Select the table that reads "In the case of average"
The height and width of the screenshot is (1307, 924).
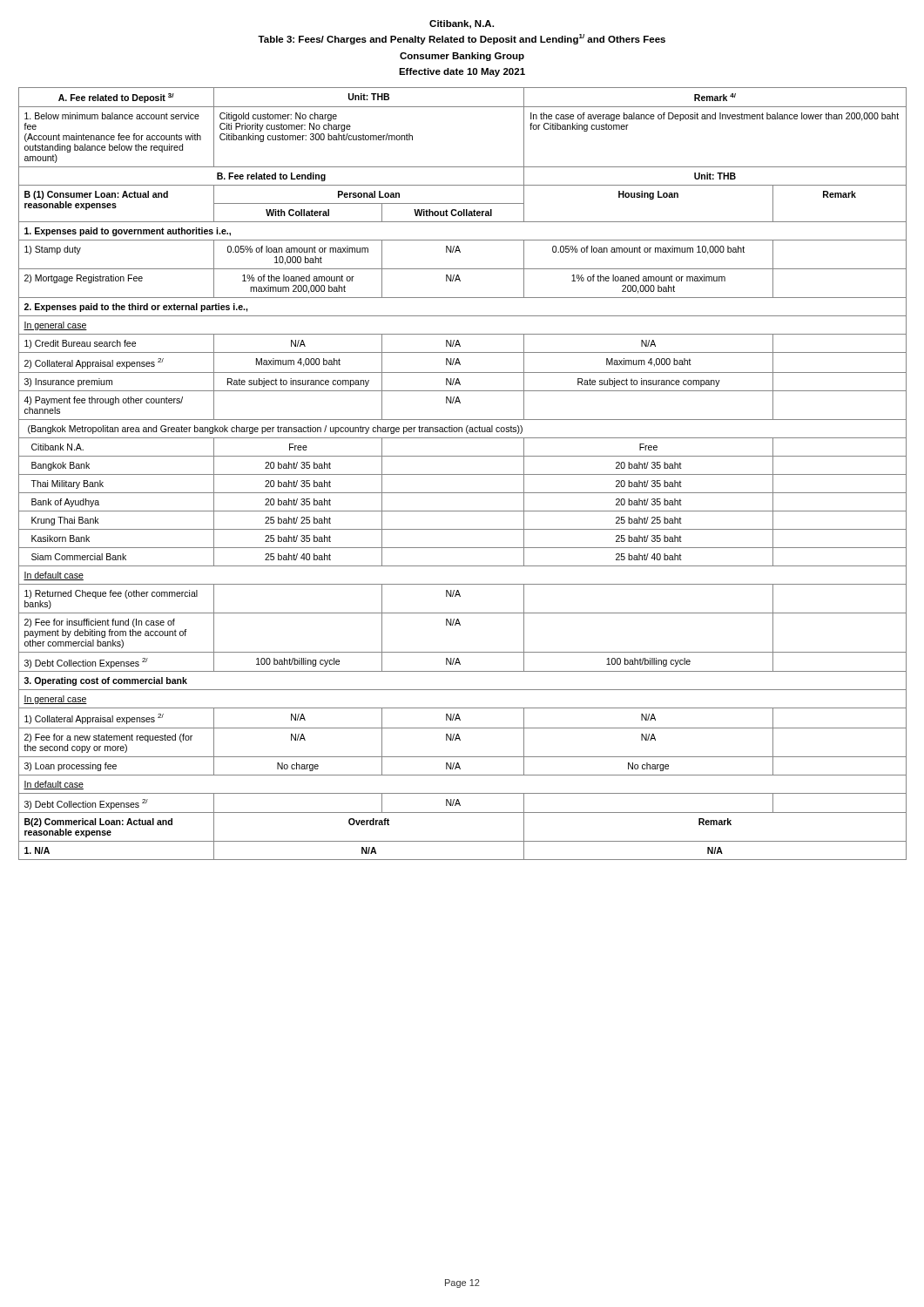[x=462, y=473]
